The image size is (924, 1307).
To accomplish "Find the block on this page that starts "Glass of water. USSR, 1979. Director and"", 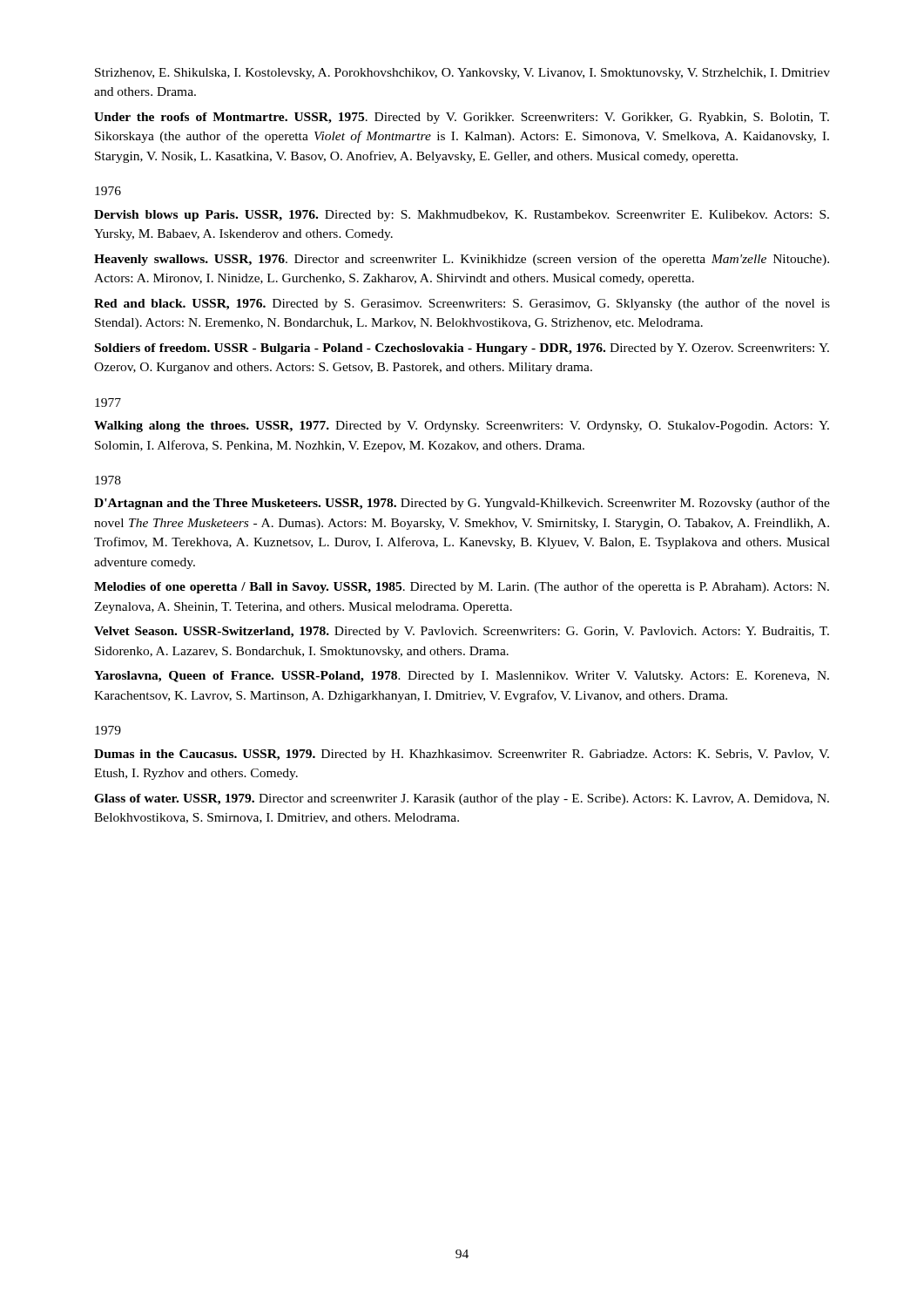I will pyautogui.click(x=462, y=807).
